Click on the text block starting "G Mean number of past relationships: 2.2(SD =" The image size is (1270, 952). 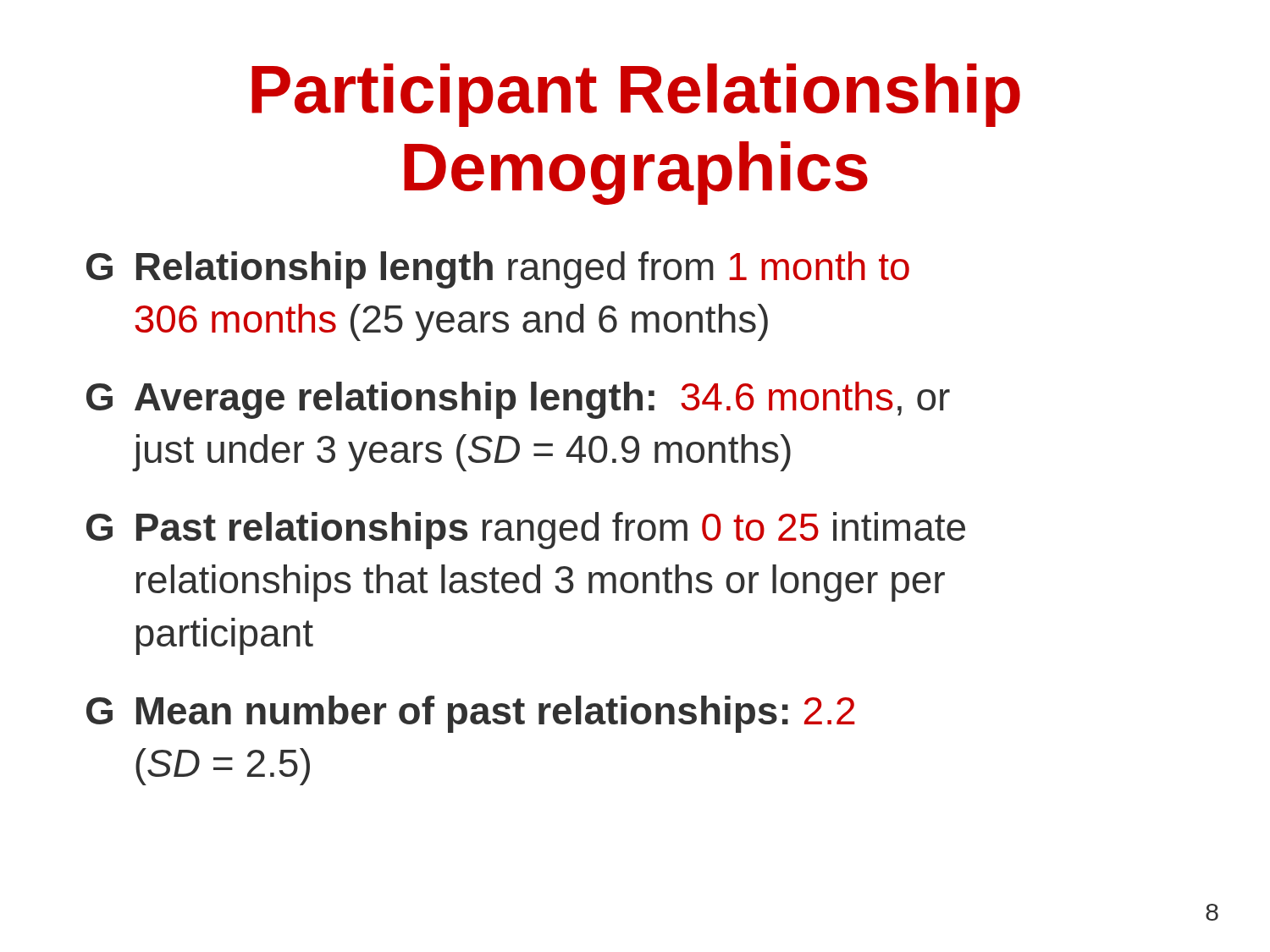click(471, 737)
